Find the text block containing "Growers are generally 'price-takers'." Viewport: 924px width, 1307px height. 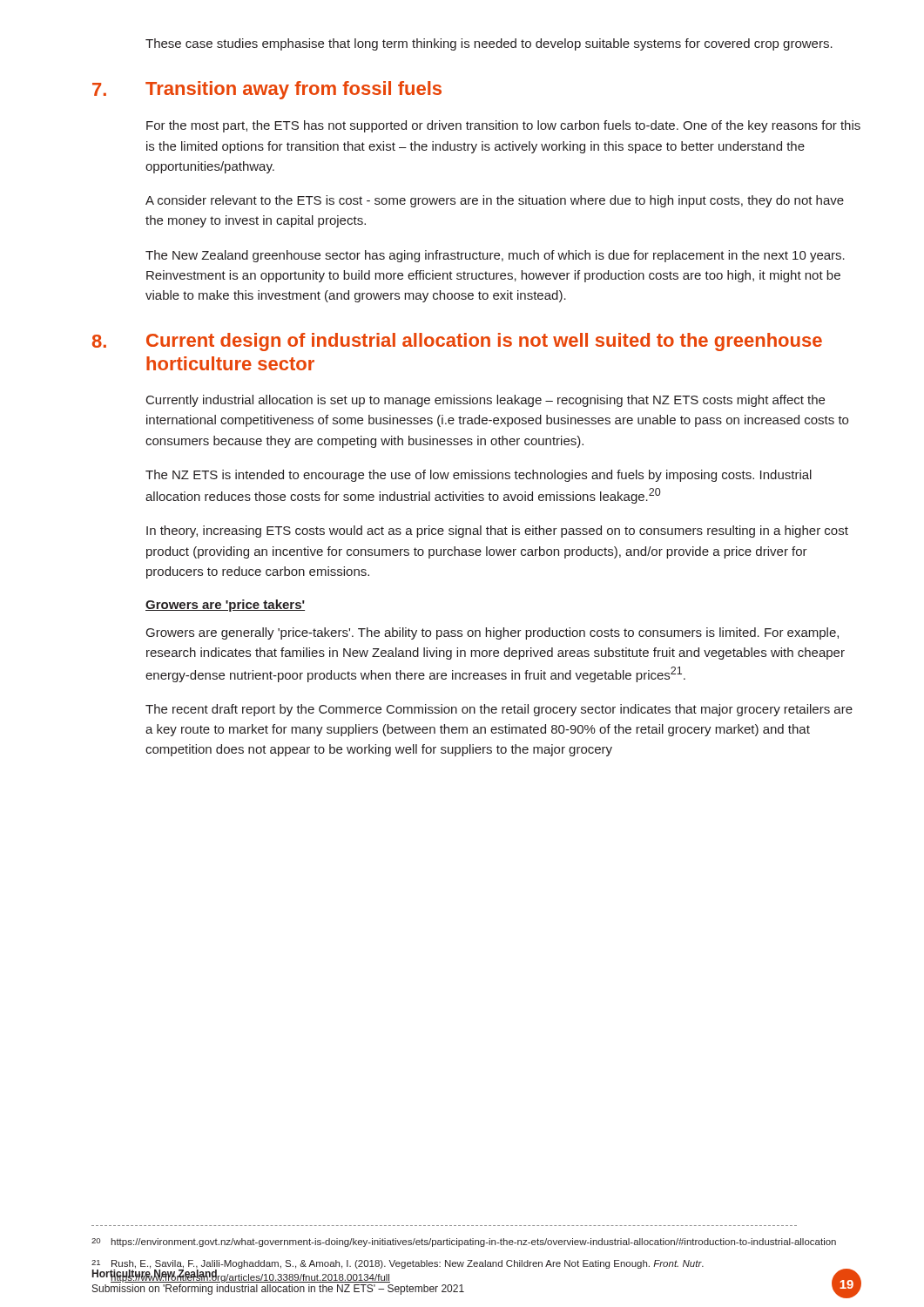[495, 653]
